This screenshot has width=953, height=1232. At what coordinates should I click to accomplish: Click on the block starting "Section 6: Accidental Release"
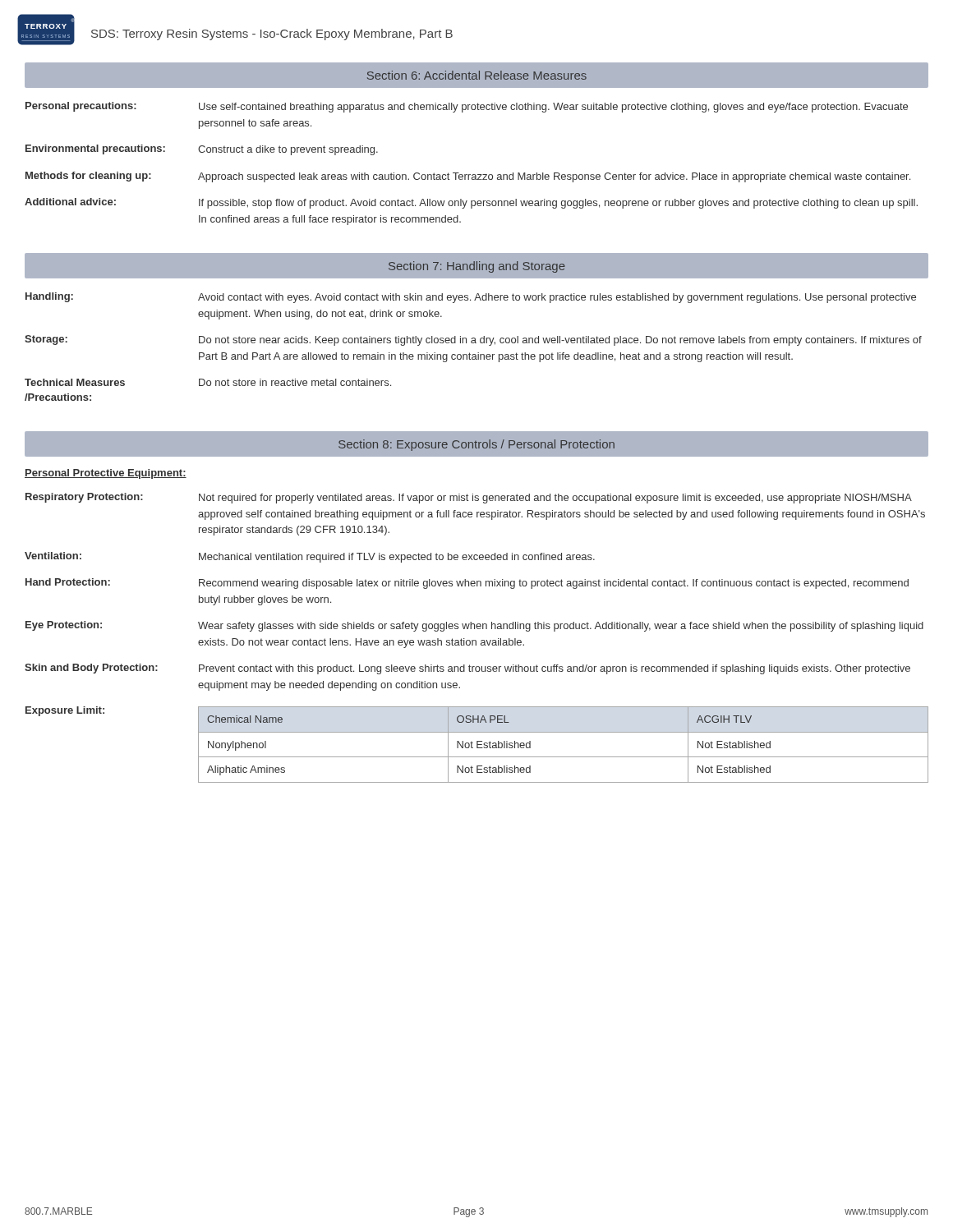point(476,75)
